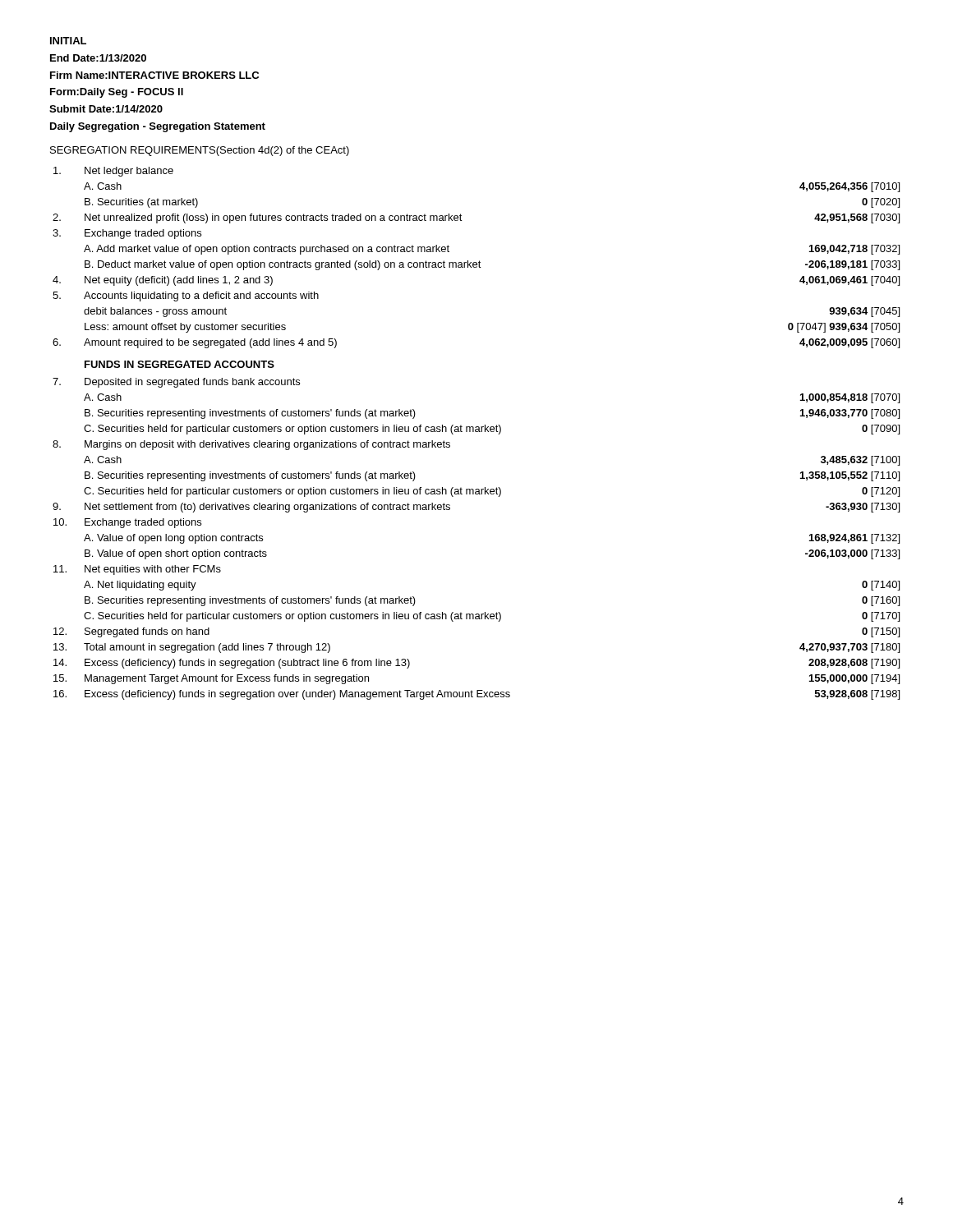The height and width of the screenshot is (1232, 953).
Task: Click on the list item that reads "Segregated funds on hand"
Action: coord(147,631)
